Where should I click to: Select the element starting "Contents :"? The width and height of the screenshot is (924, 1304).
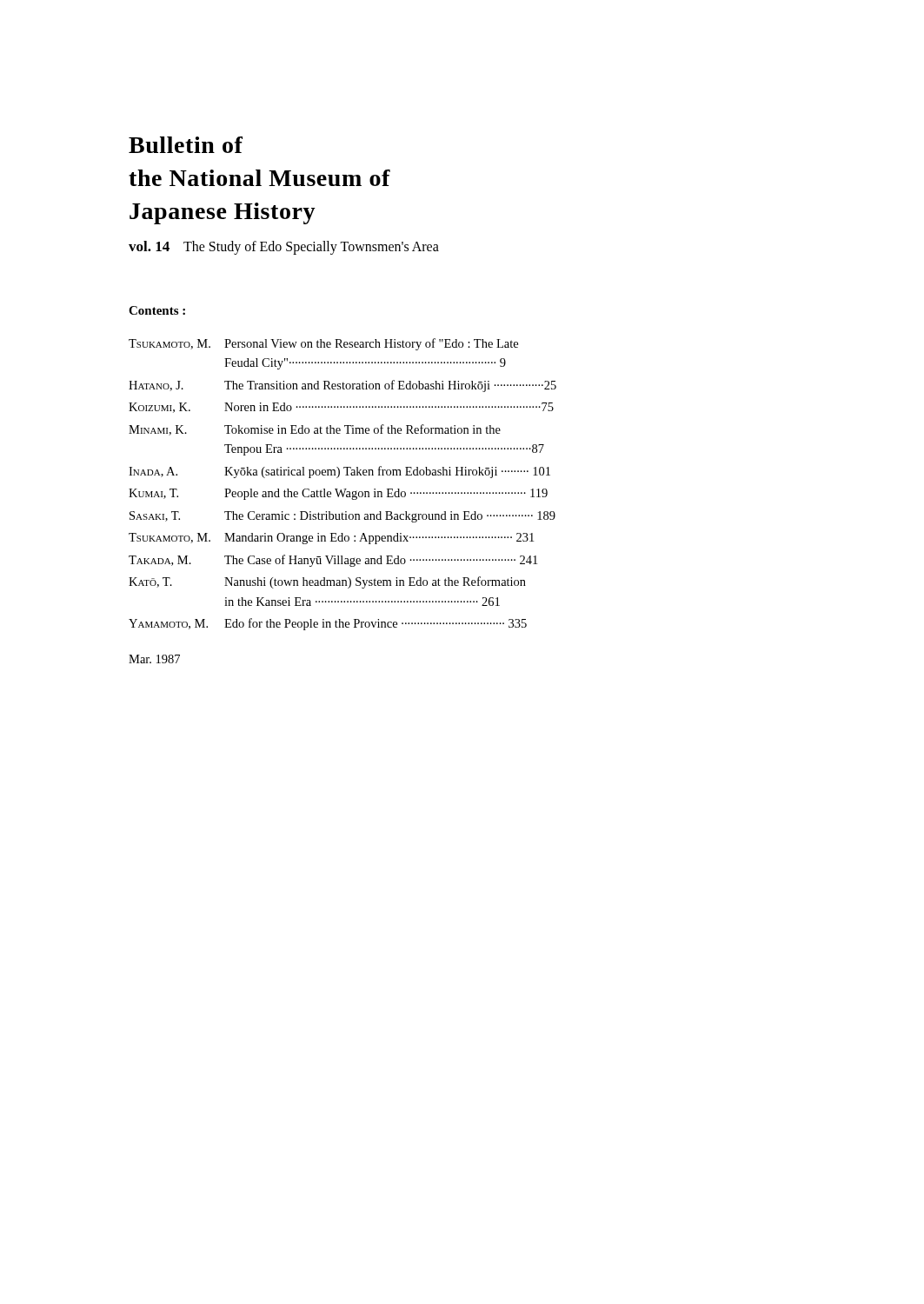(157, 310)
